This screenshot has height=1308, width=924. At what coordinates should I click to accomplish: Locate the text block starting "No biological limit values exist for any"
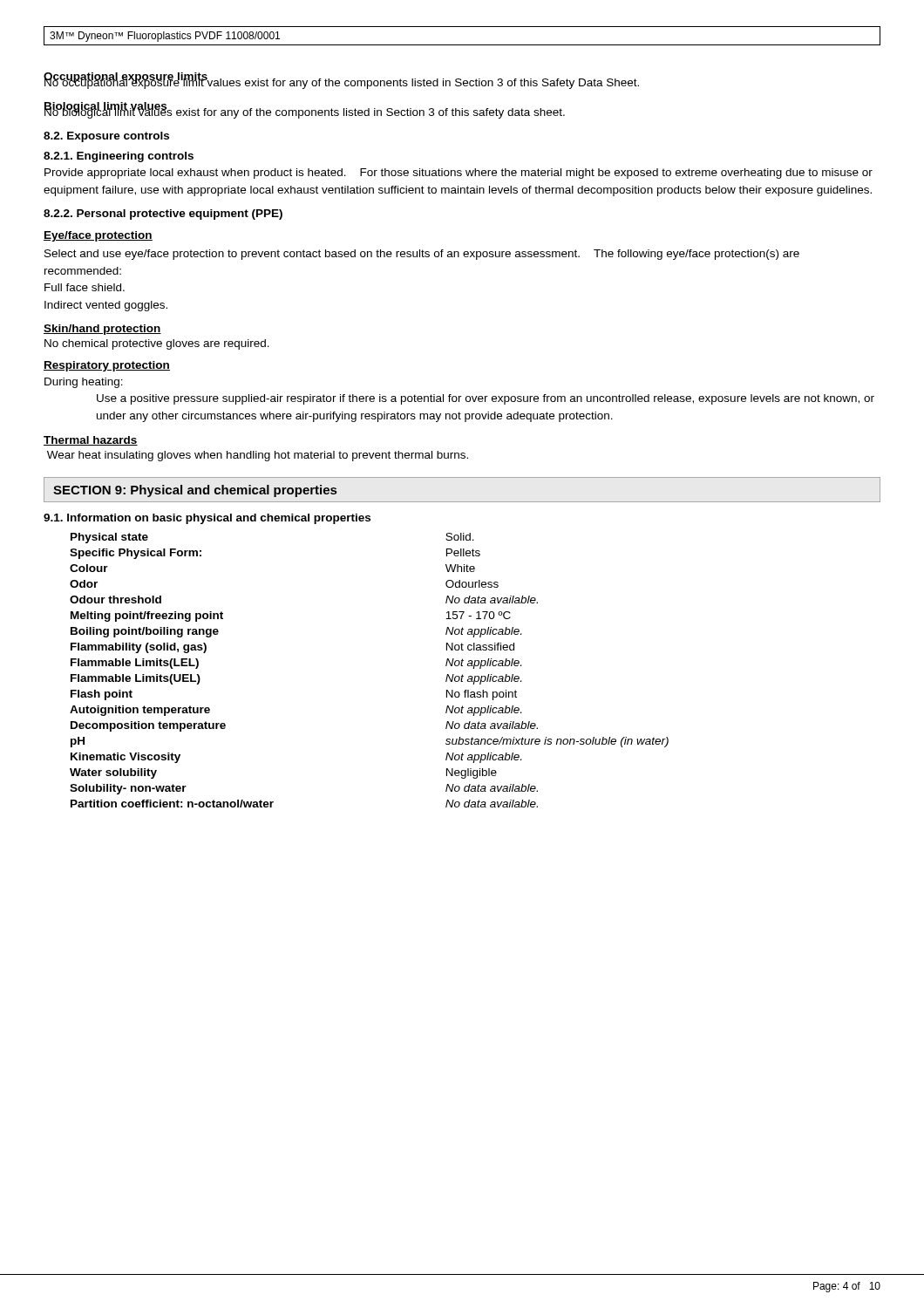305,112
